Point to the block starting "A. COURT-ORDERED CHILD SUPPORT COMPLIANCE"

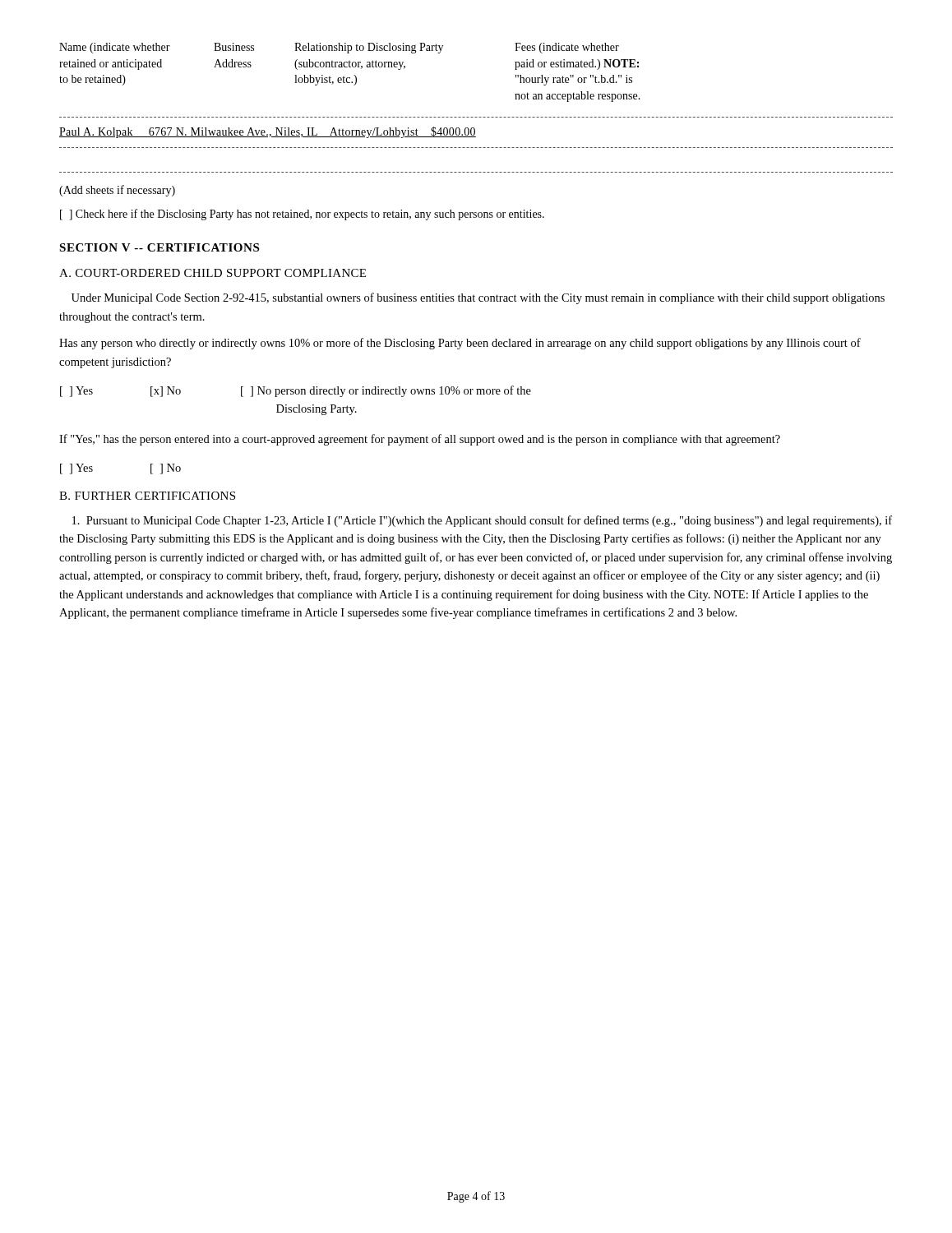click(x=213, y=273)
